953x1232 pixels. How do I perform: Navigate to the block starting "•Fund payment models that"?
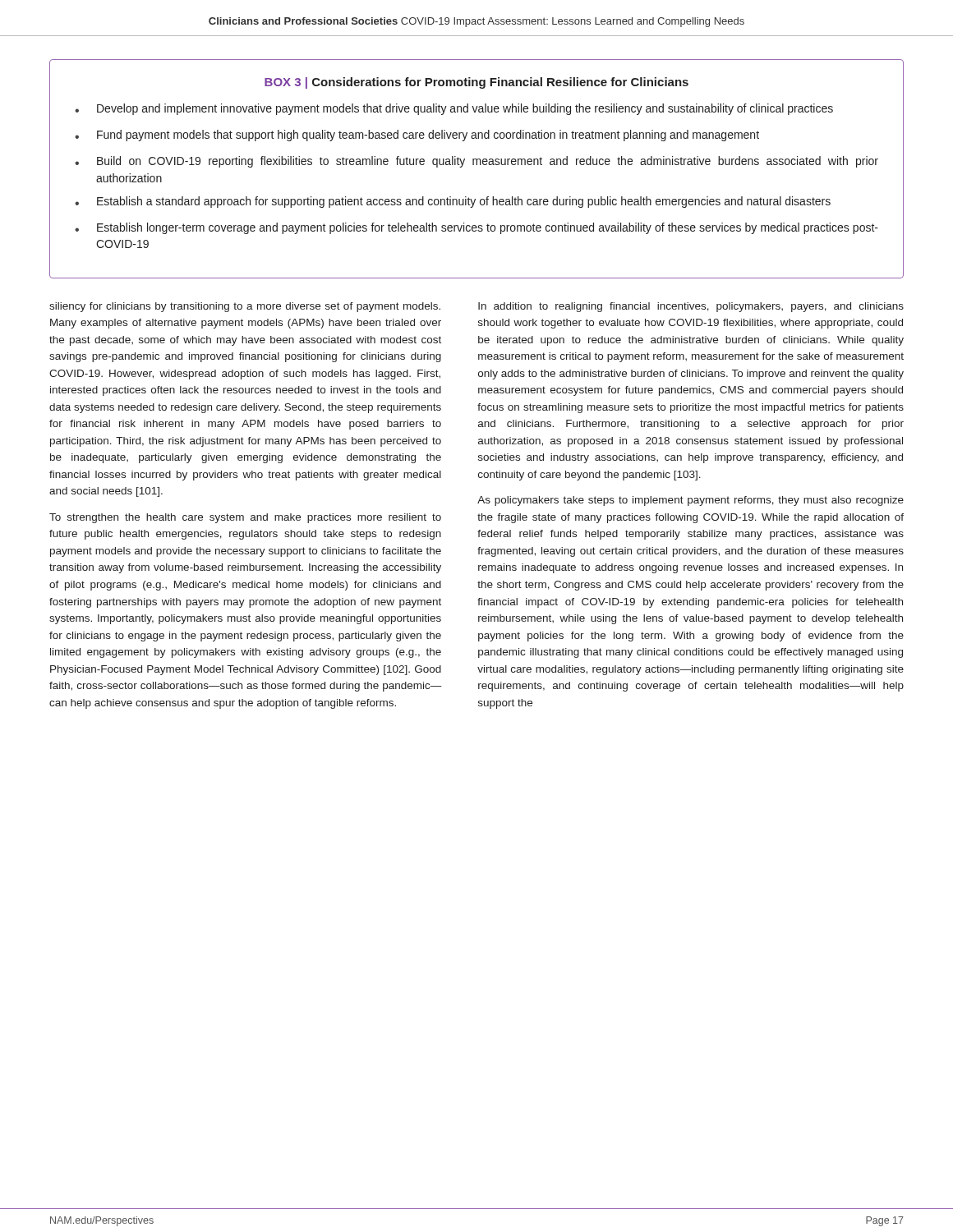click(417, 137)
